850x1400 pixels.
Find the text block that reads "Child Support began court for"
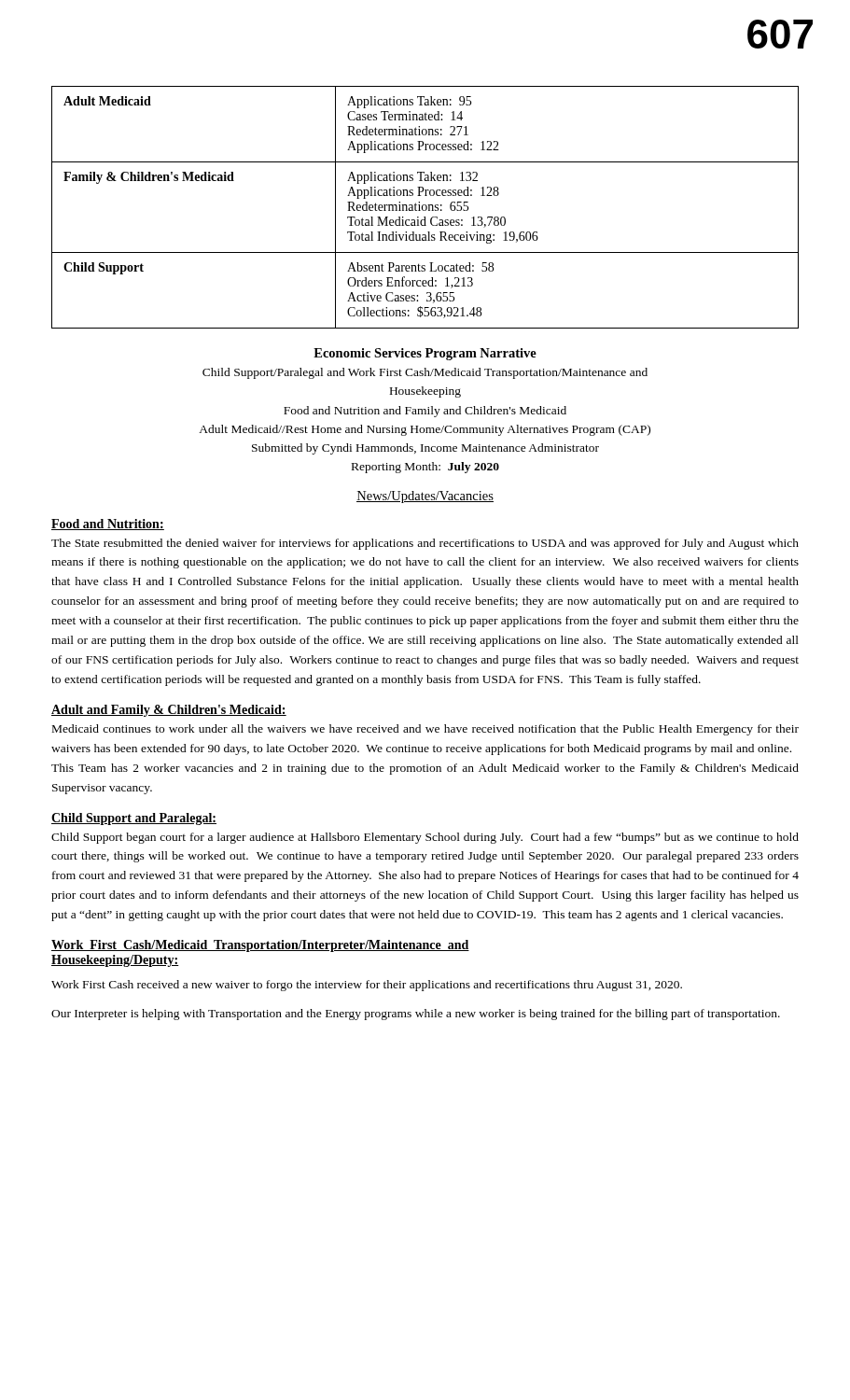point(425,875)
